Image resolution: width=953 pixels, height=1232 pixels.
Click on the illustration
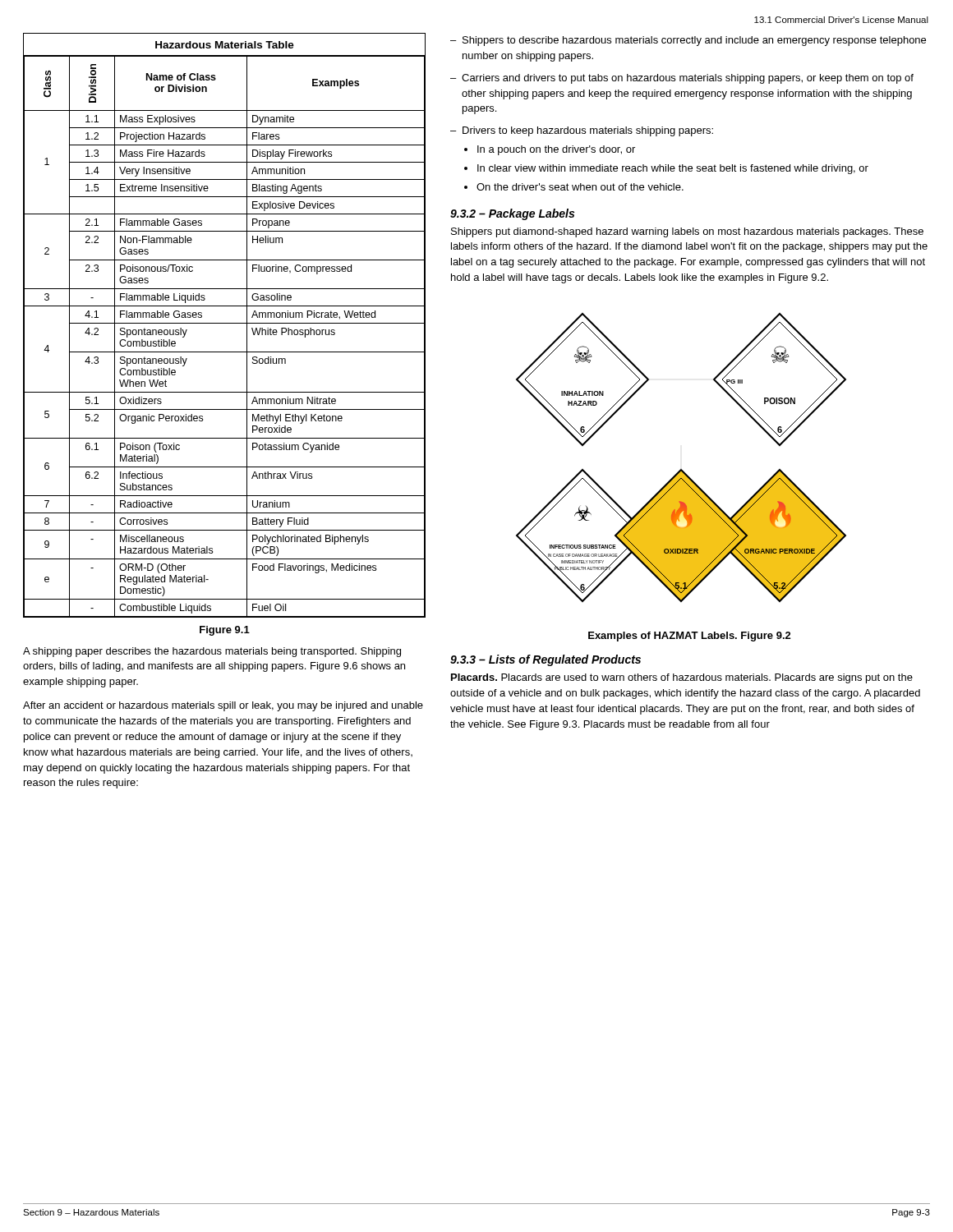click(689, 462)
